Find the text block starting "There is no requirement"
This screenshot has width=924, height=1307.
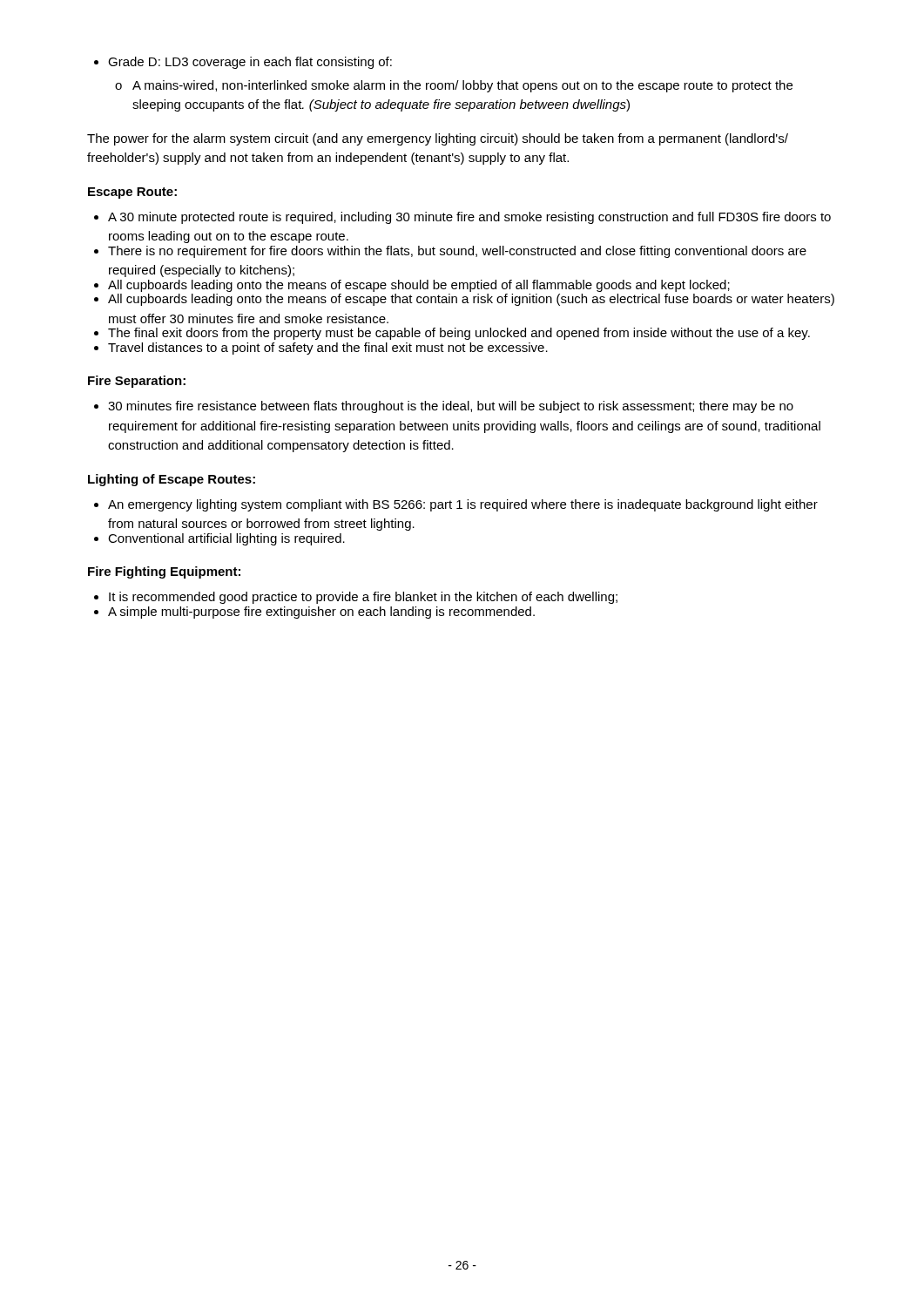click(462, 260)
